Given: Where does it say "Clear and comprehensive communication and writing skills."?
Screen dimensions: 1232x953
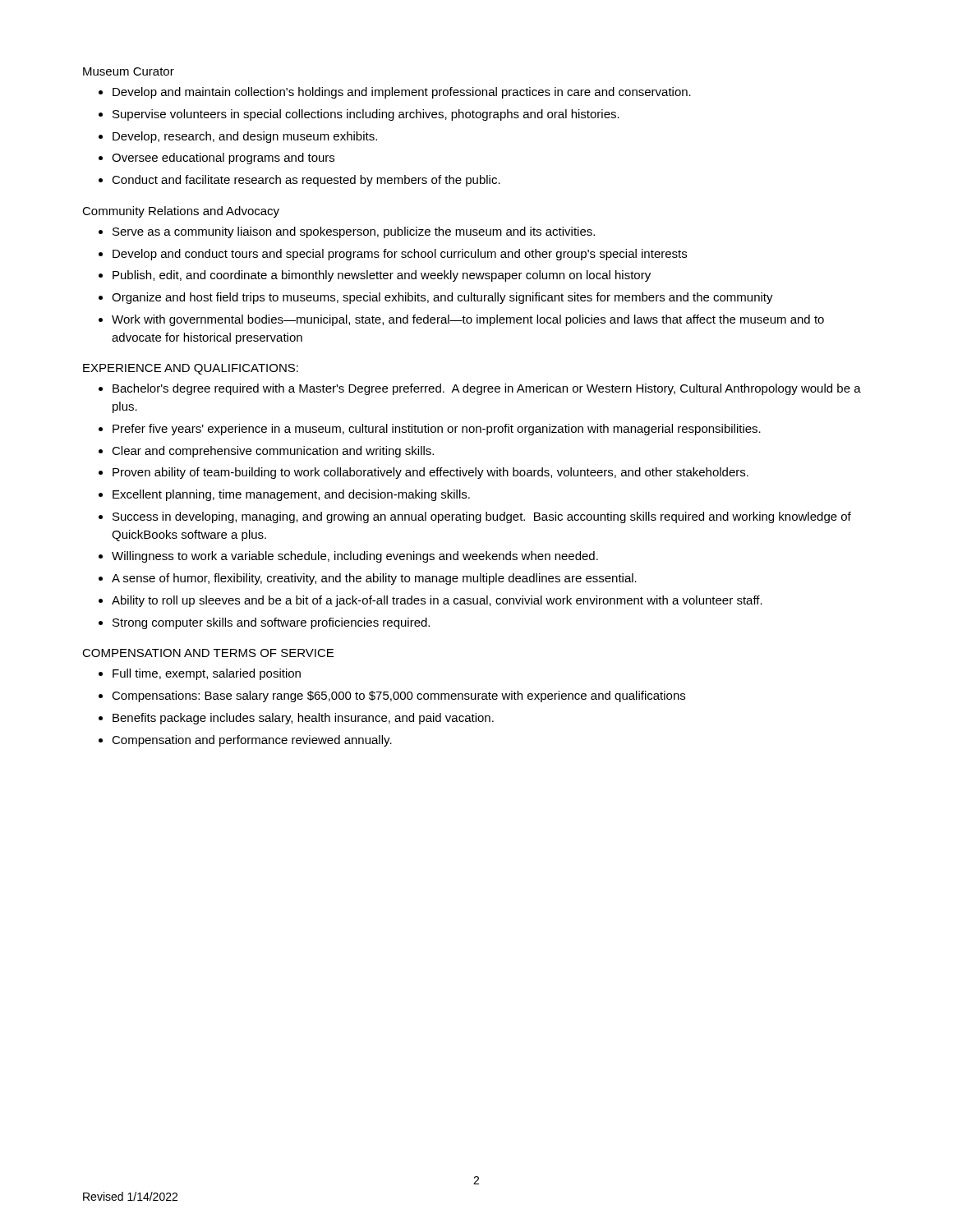Looking at the screenshot, I should click(273, 452).
